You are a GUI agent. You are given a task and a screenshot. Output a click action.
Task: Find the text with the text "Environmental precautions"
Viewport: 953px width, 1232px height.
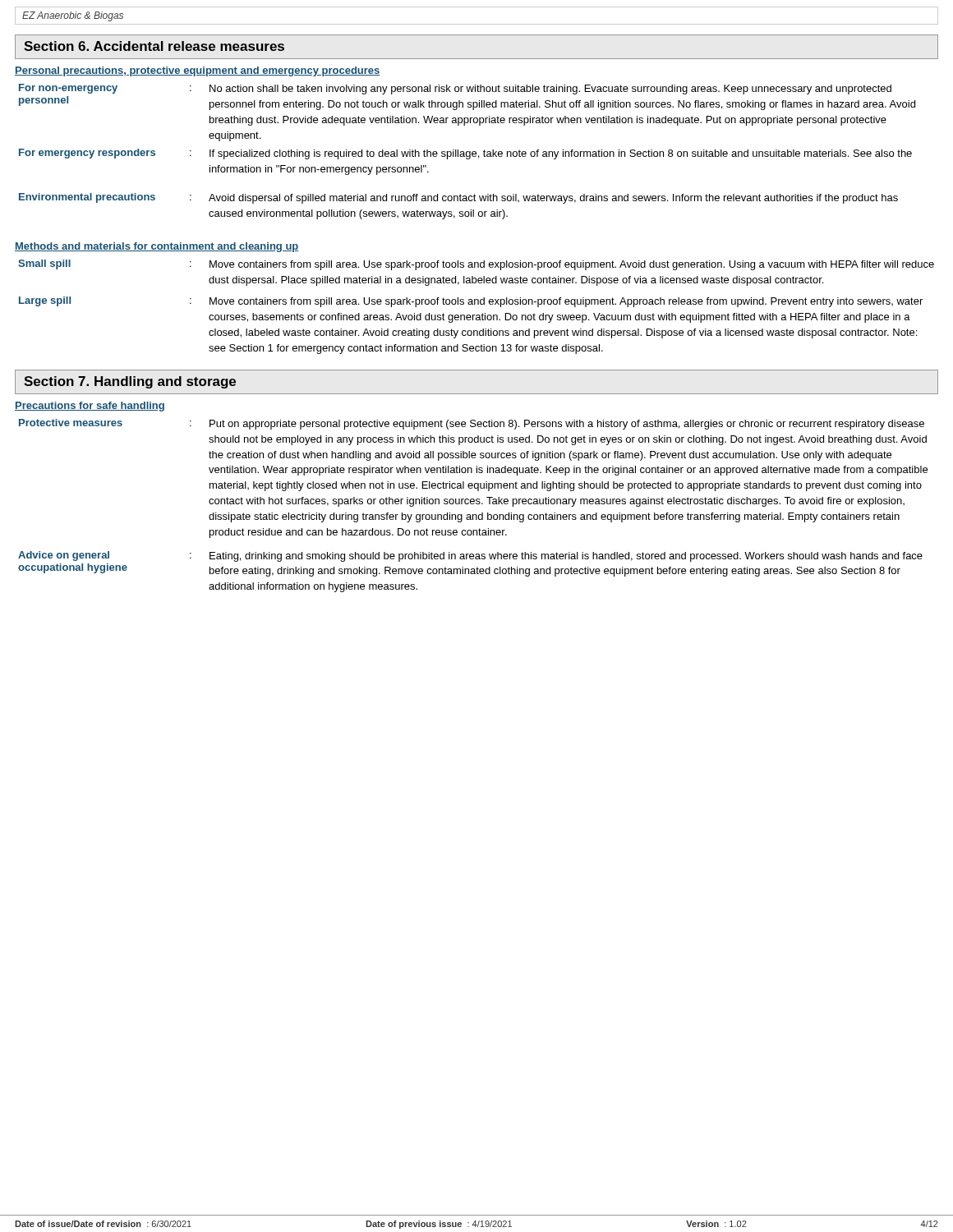point(87,197)
